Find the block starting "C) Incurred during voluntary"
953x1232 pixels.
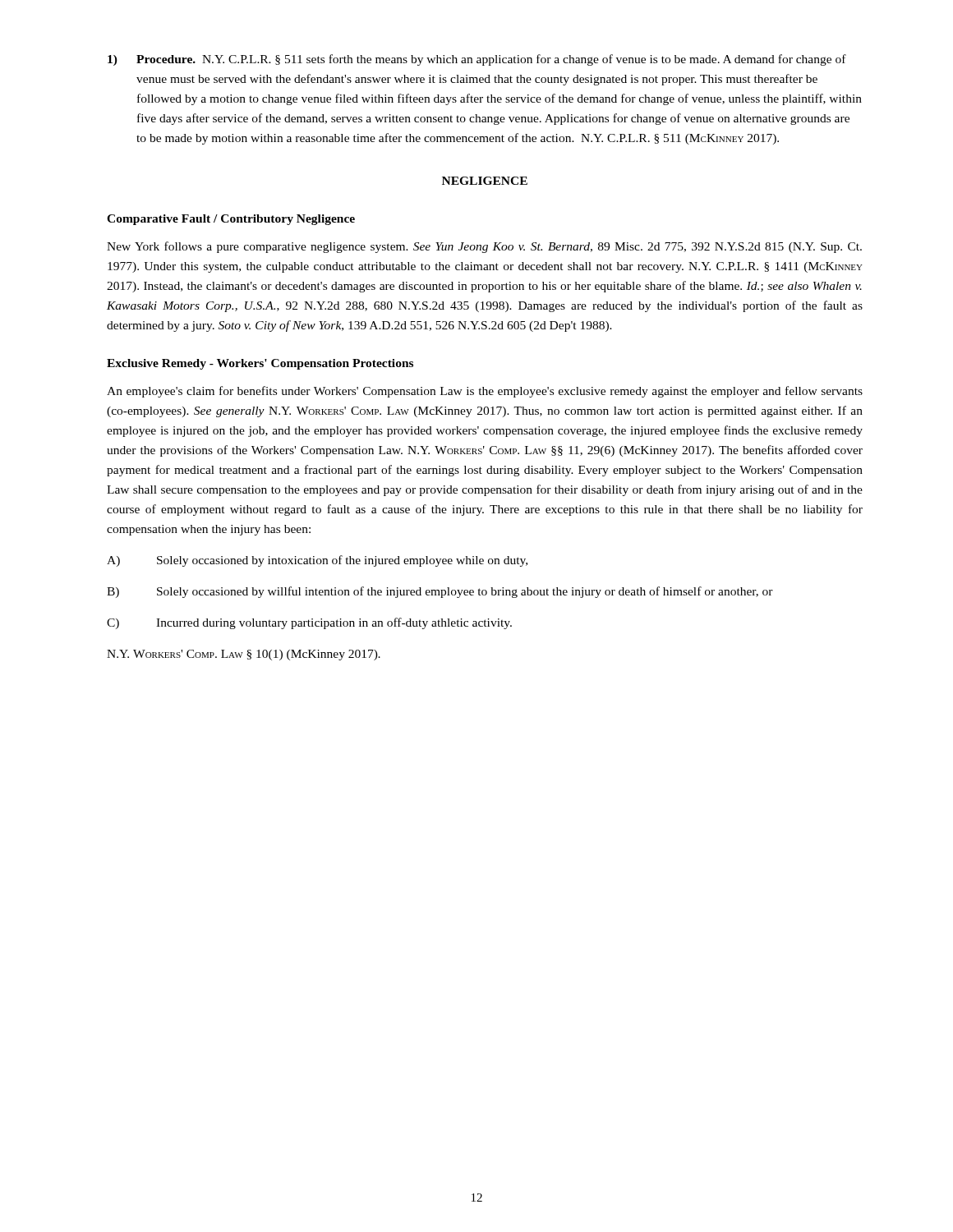click(x=485, y=623)
